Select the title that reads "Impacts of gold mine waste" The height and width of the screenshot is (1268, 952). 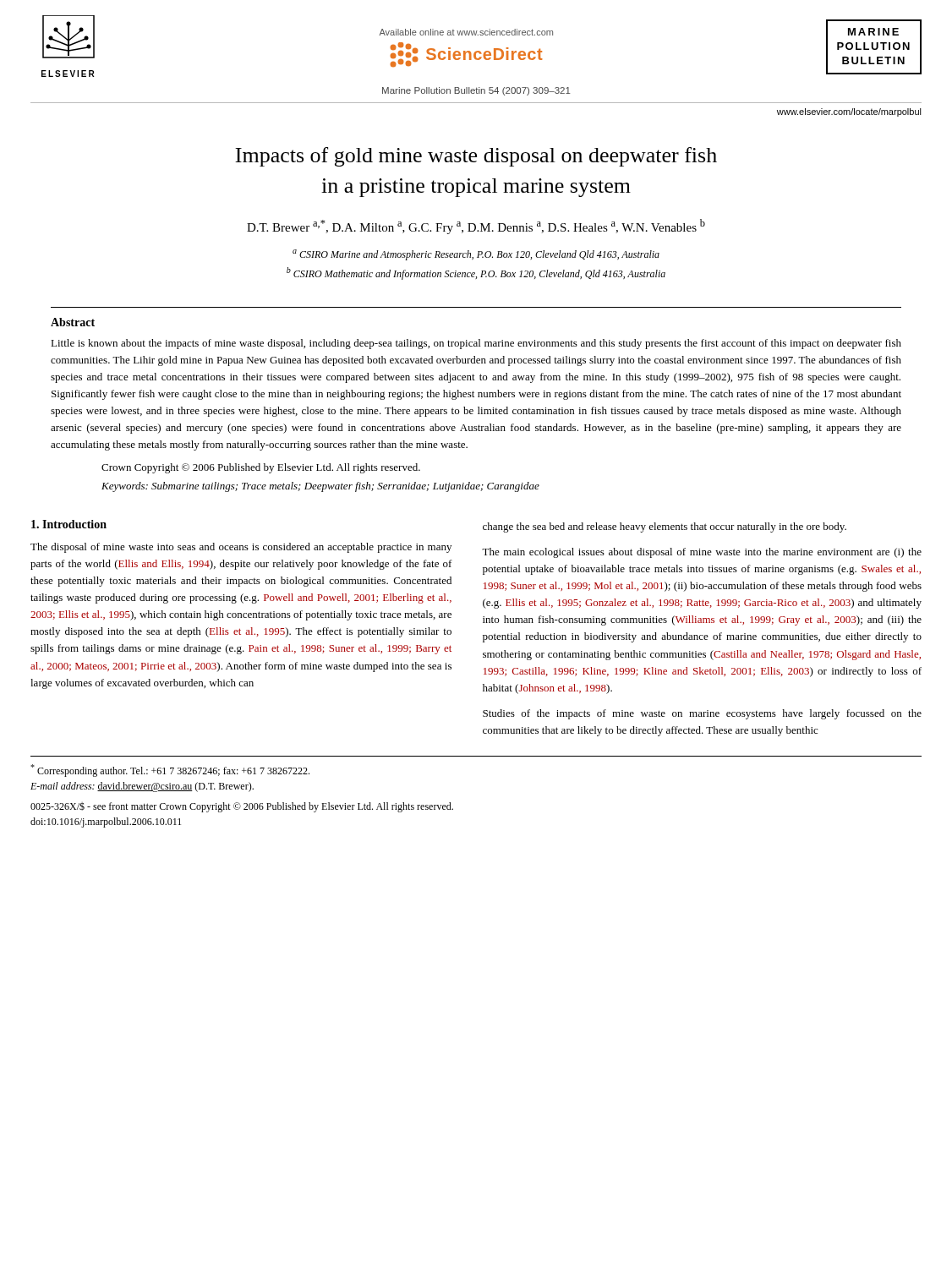(x=476, y=171)
